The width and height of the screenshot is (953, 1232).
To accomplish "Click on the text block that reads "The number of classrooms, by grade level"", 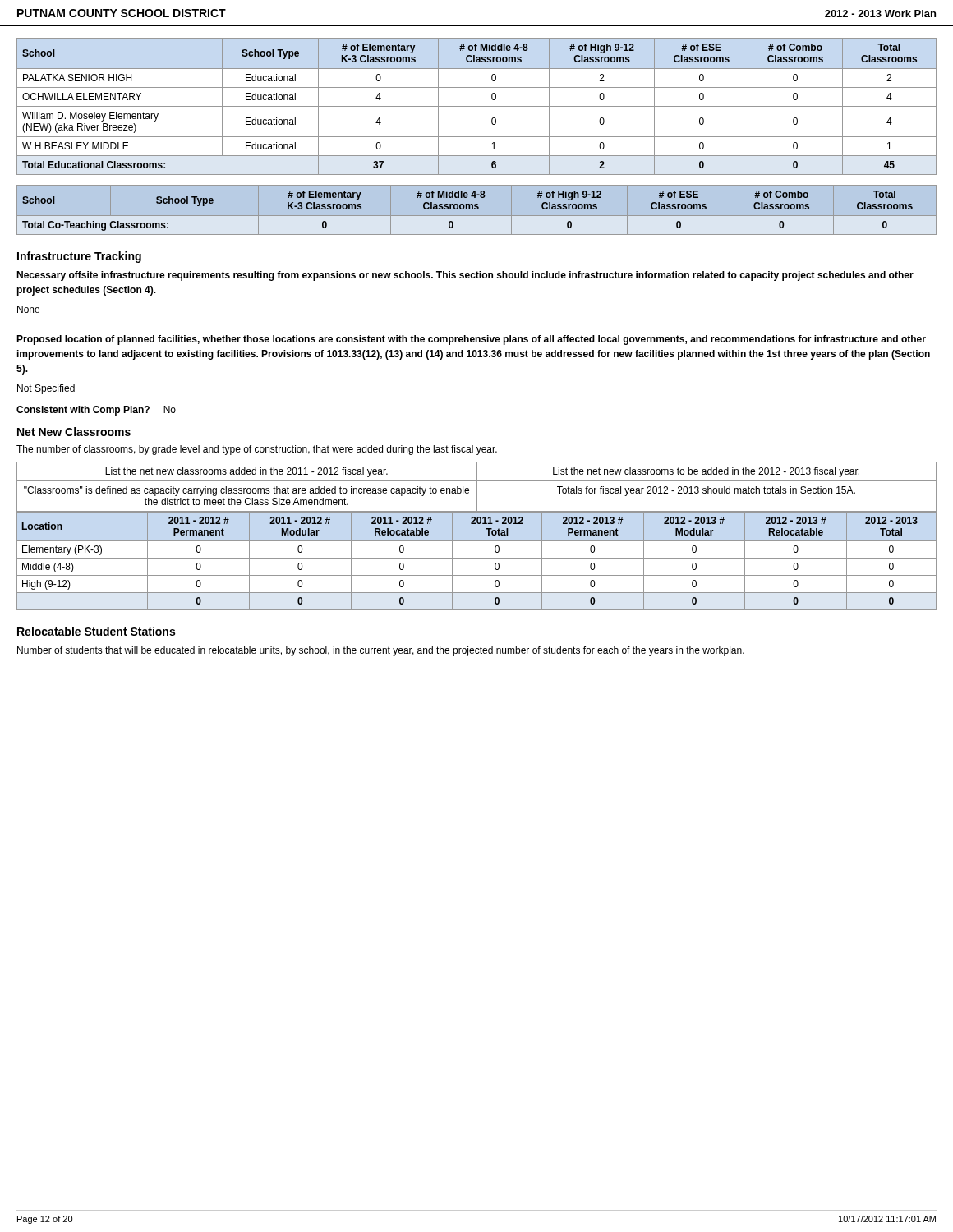I will click(x=257, y=449).
